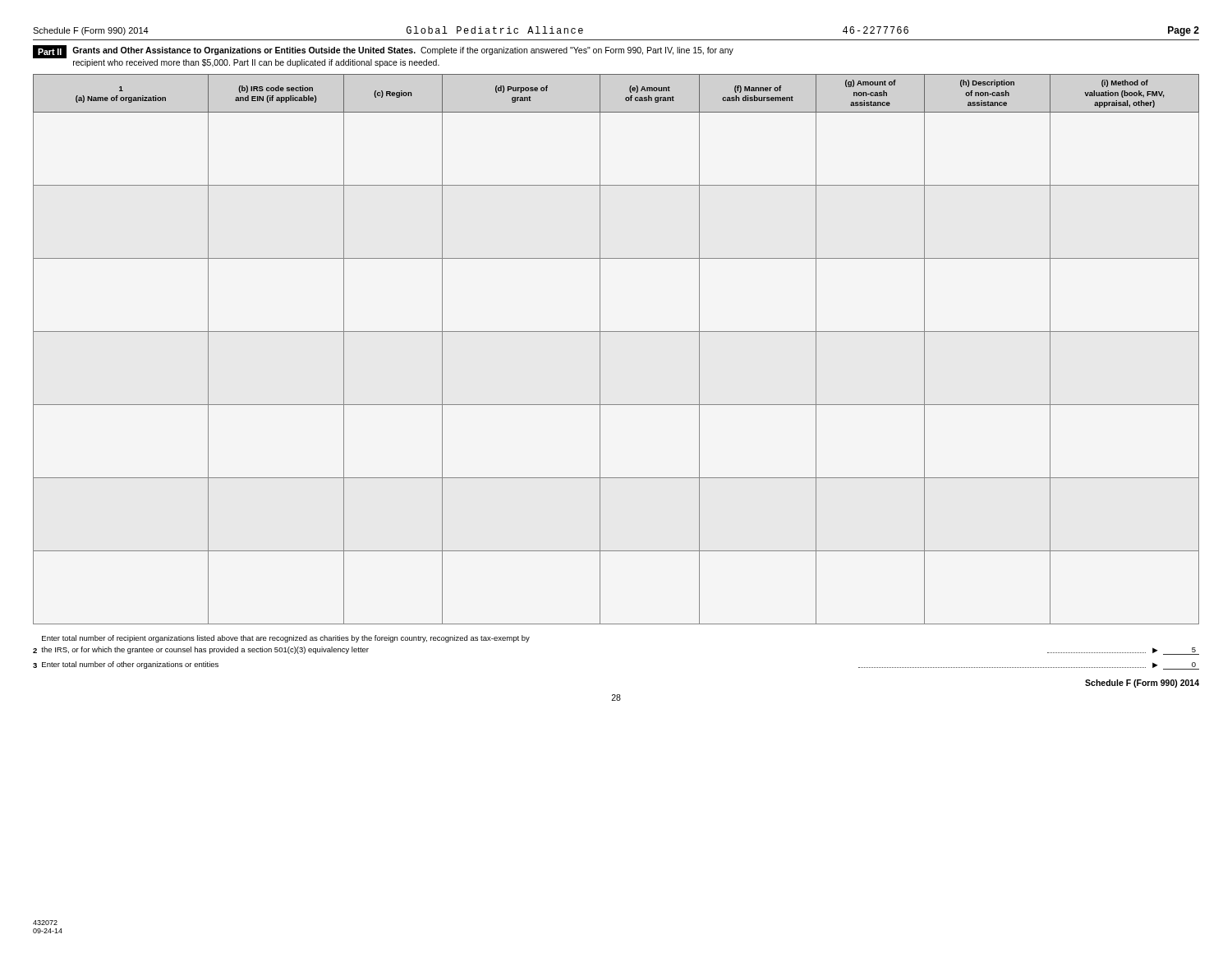This screenshot has height=953, width=1232.
Task: Locate the section header with the text "Part II Grants and Other Assistance to"
Action: (383, 56)
